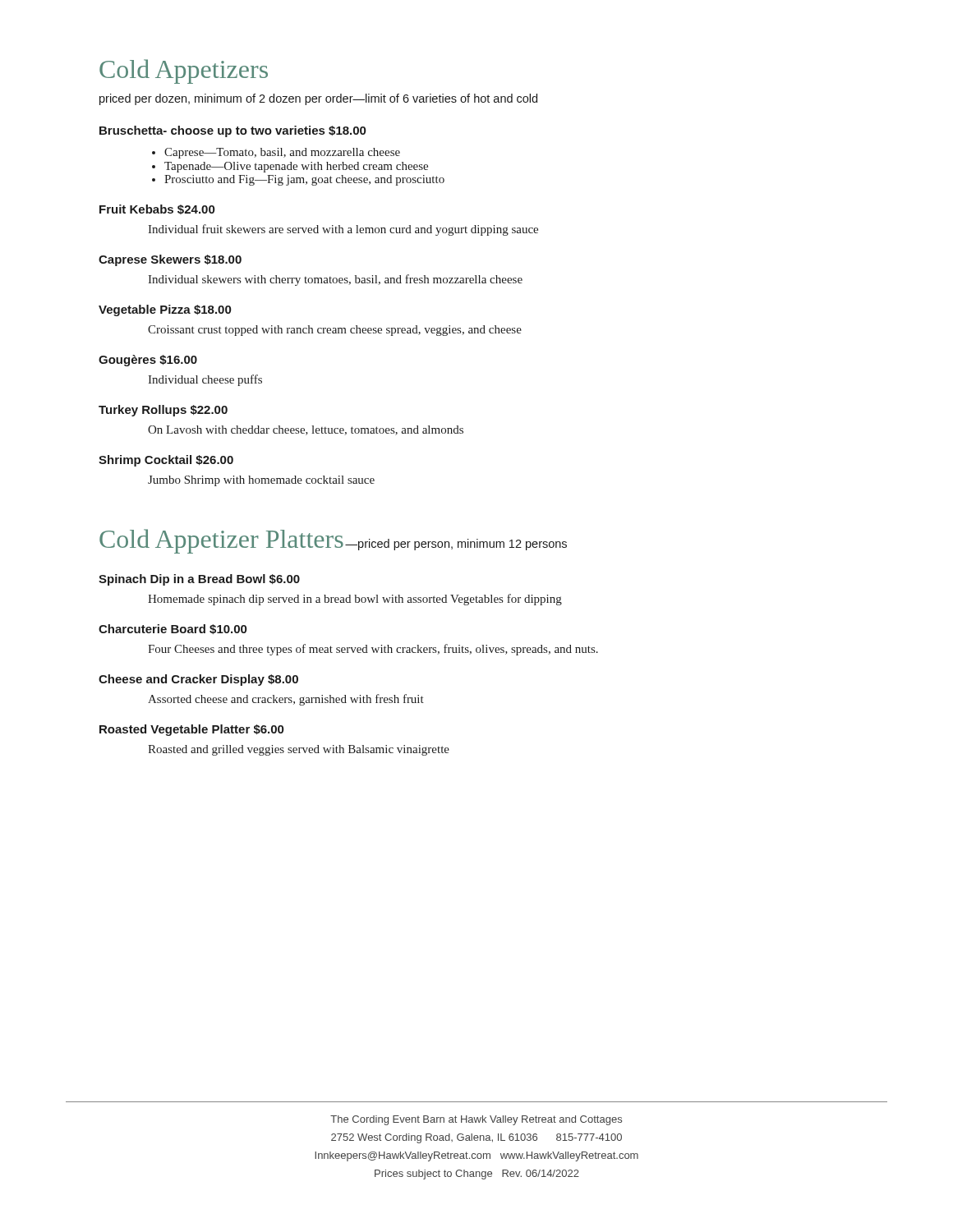Point to the block starting "Roasted Vegetable Platter $6.00"
The width and height of the screenshot is (953, 1232).
pyautogui.click(x=191, y=729)
